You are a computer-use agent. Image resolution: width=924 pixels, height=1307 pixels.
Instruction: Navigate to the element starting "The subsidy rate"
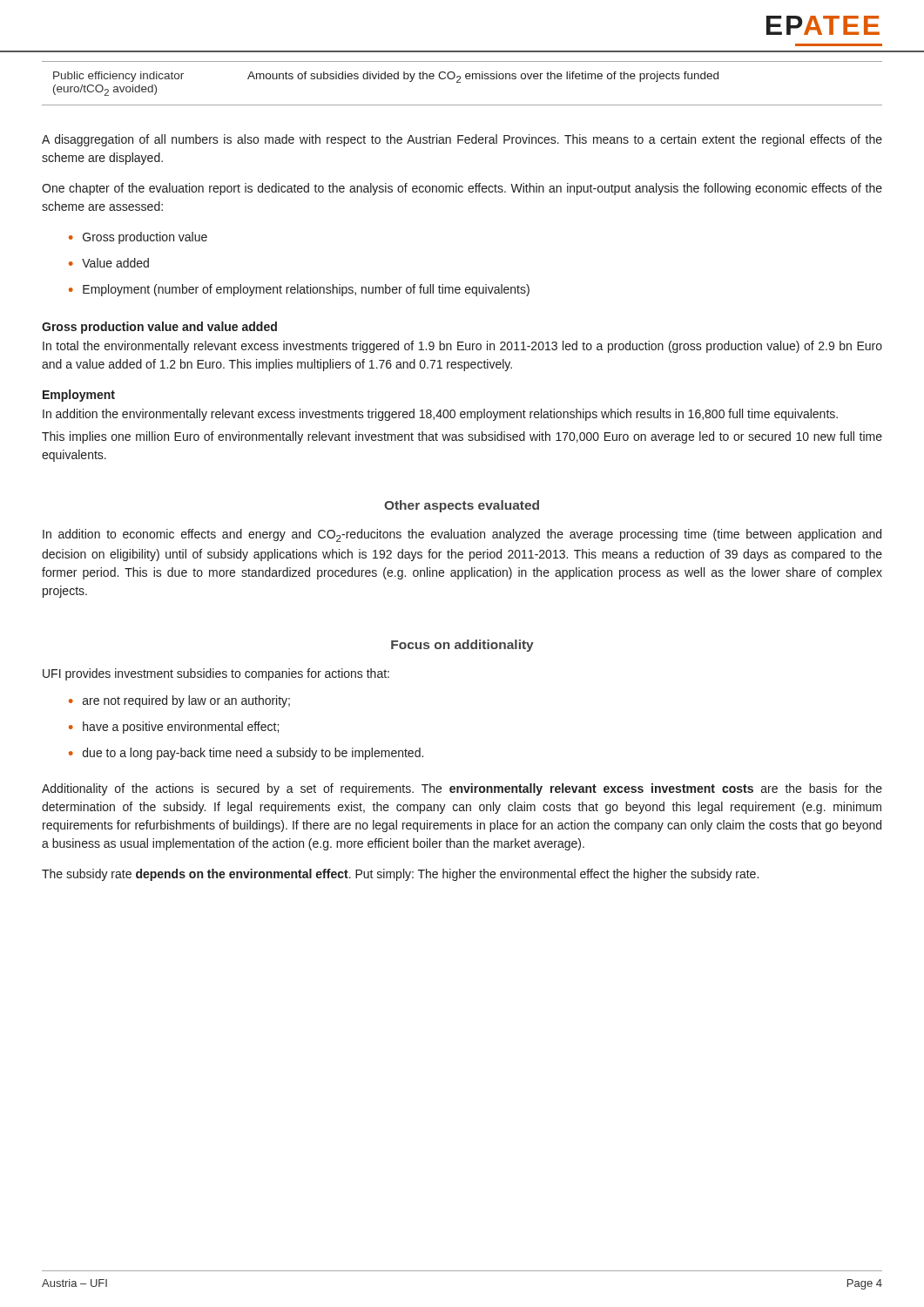coord(401,874)
